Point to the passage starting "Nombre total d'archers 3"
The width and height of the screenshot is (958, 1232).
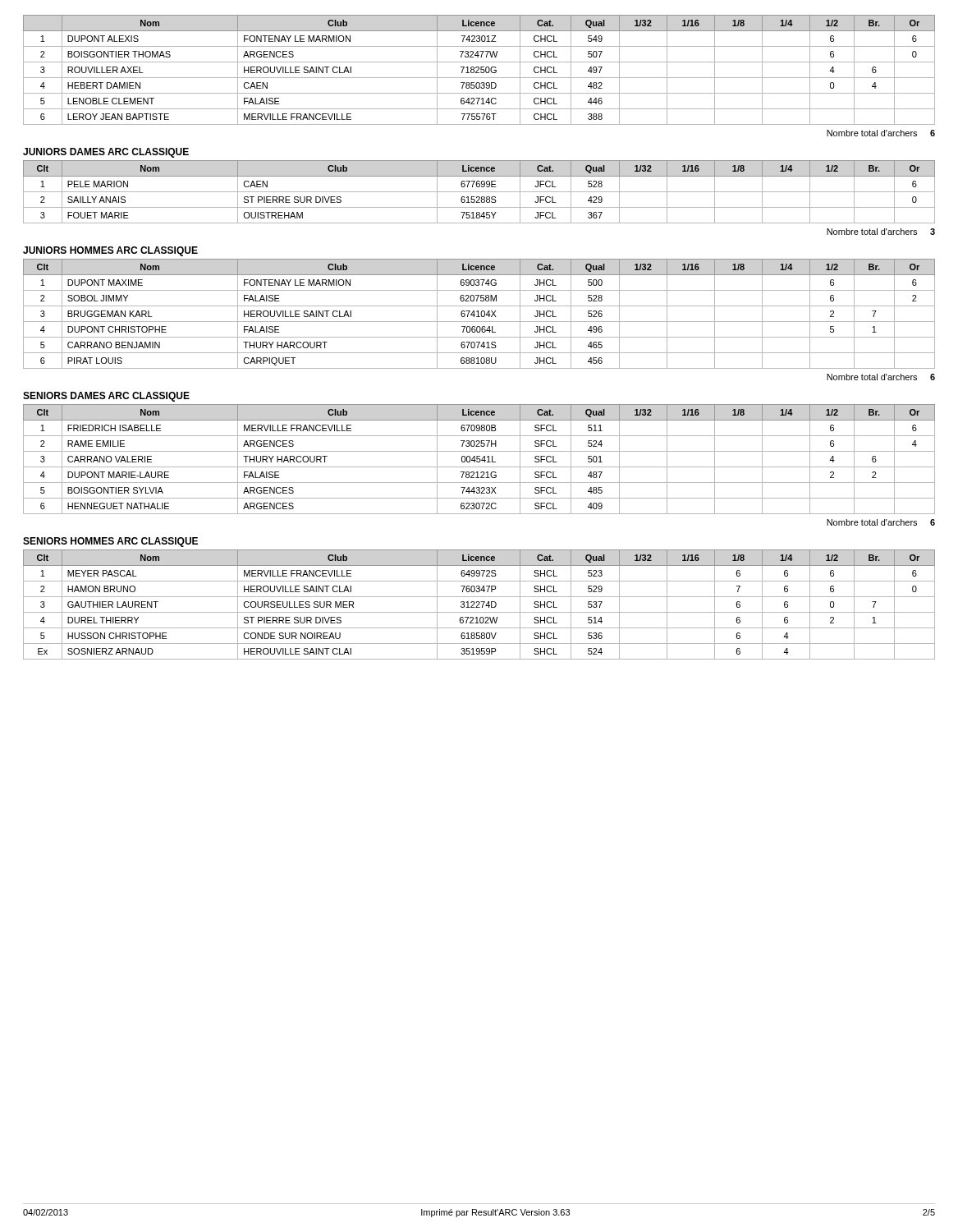pos(881,232)
